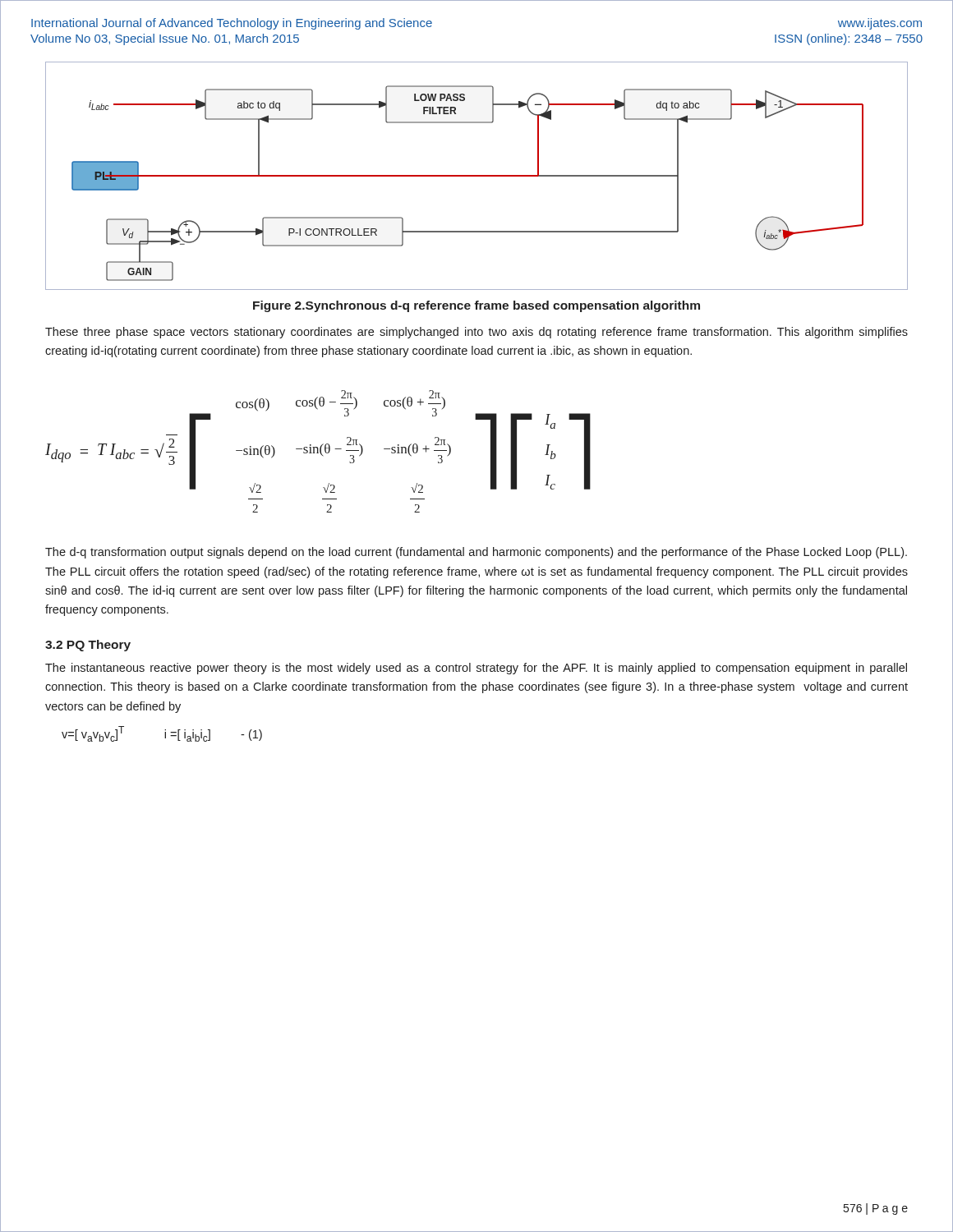Find the region starting "These three phase space vectors stationary coordinates"

[476, 341]
